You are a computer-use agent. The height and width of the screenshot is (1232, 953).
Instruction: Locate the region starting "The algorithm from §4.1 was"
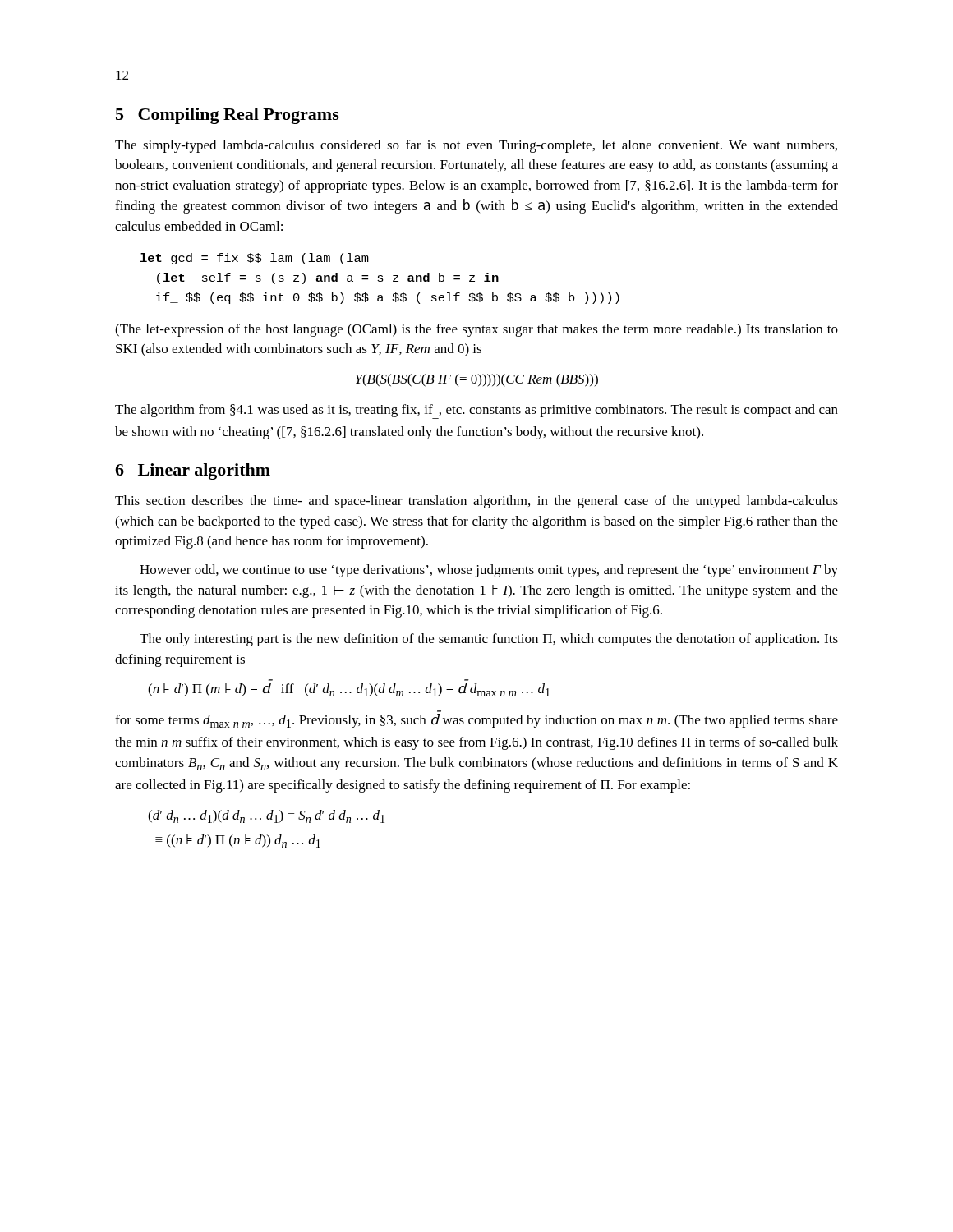tap(476, 421)
